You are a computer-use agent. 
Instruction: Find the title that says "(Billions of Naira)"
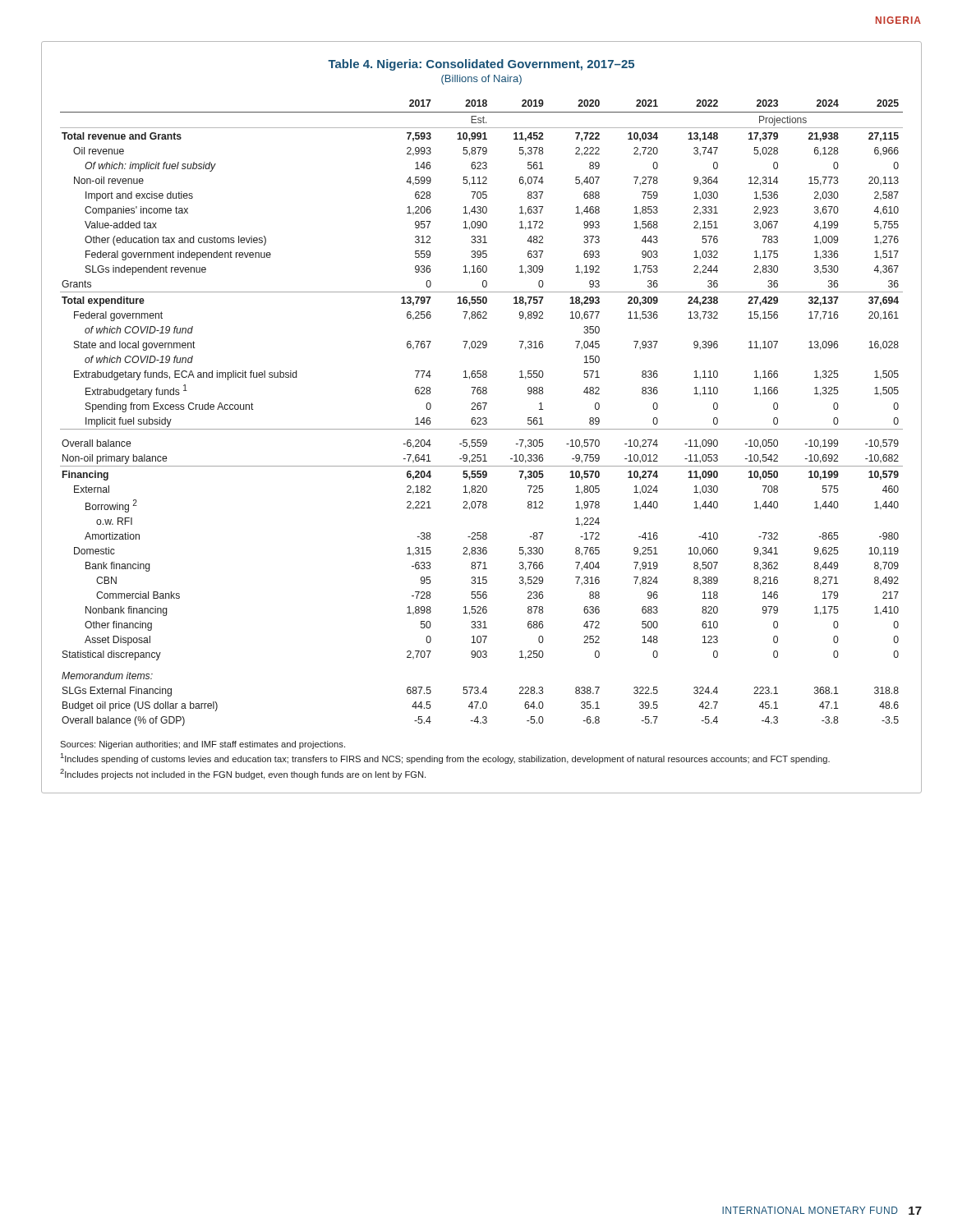[x=481, y=78]
